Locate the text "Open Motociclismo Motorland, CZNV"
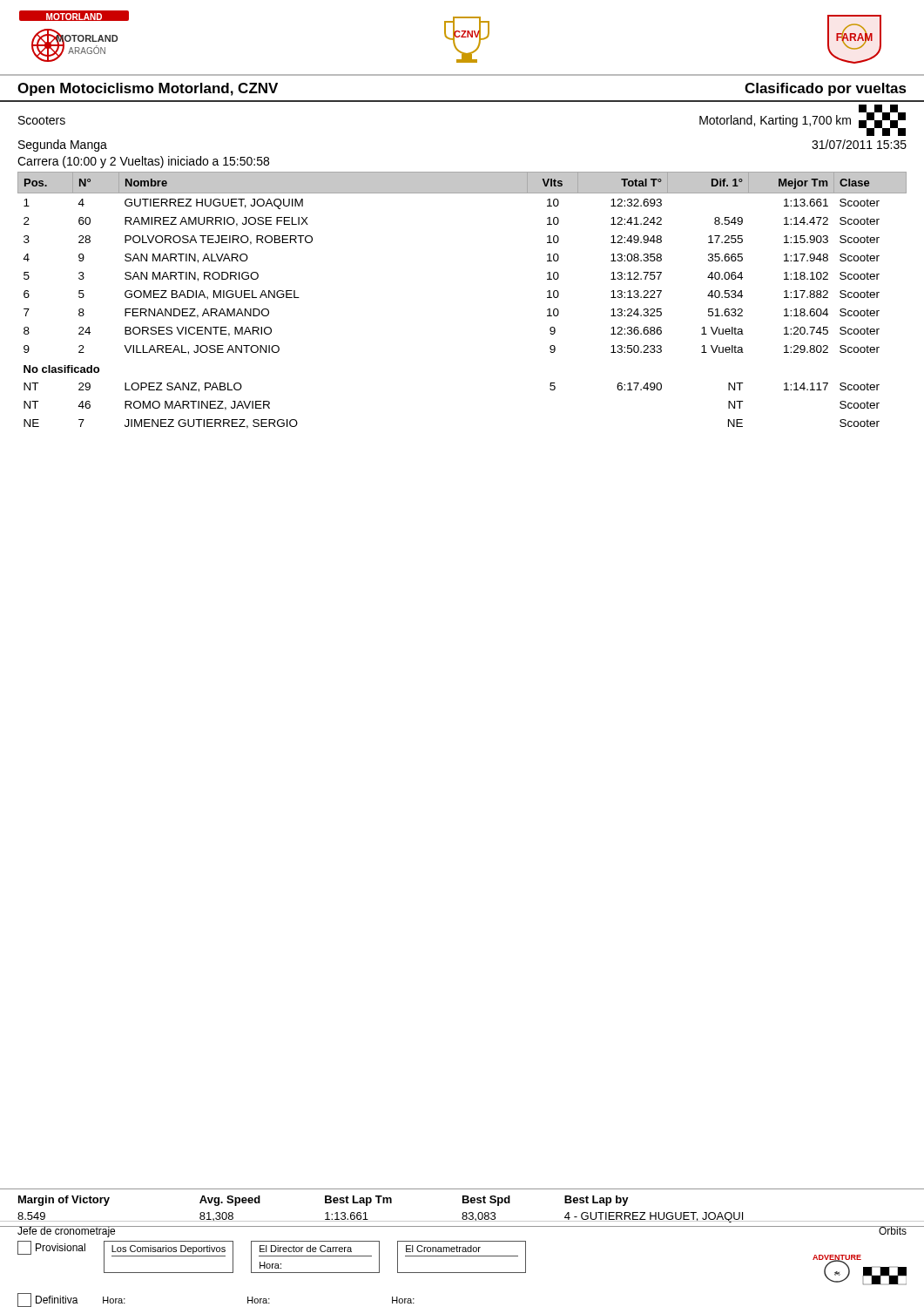The image size is (924, 1307). tap(148, 88)
